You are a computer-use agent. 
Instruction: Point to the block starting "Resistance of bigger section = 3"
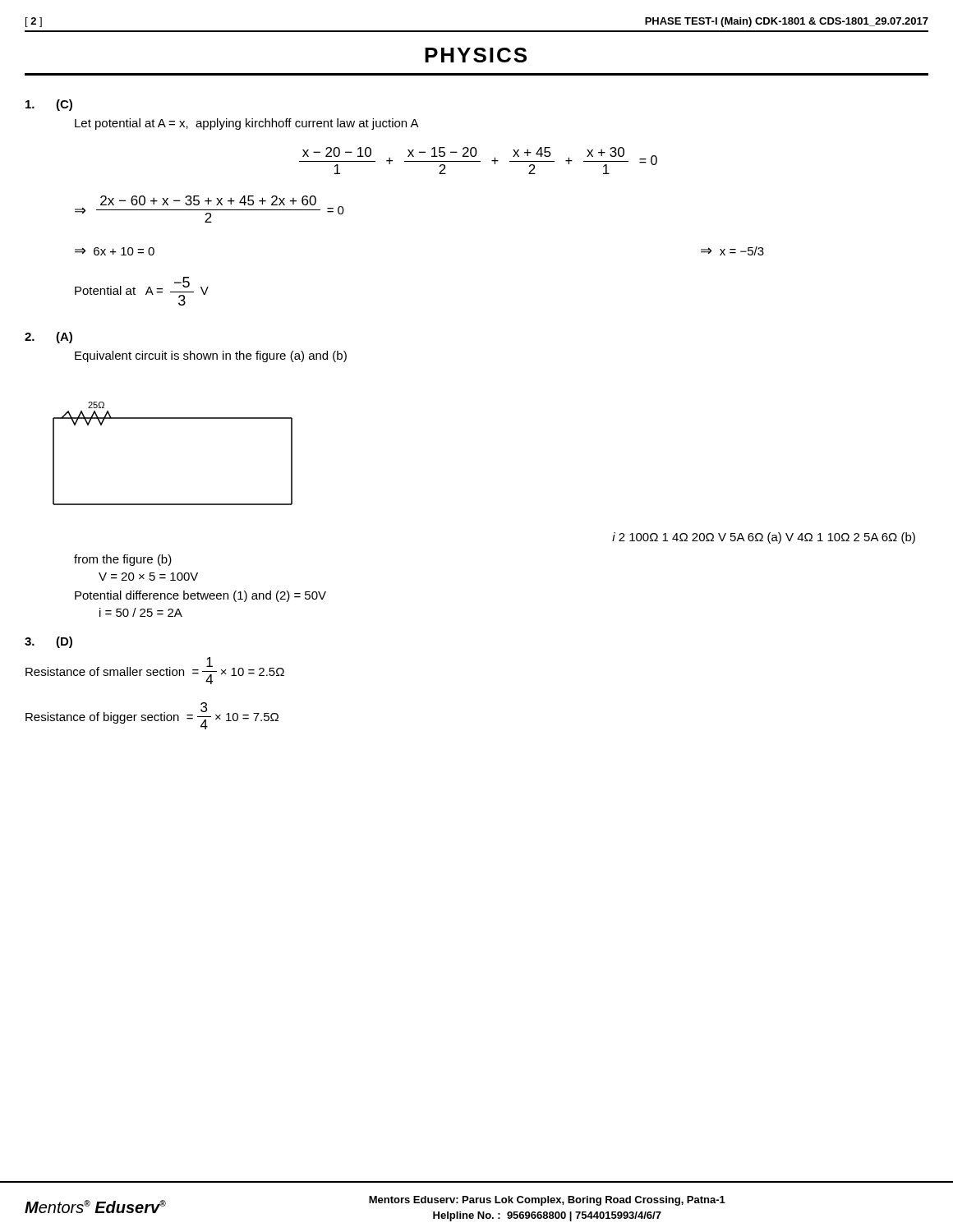(152, 717)
